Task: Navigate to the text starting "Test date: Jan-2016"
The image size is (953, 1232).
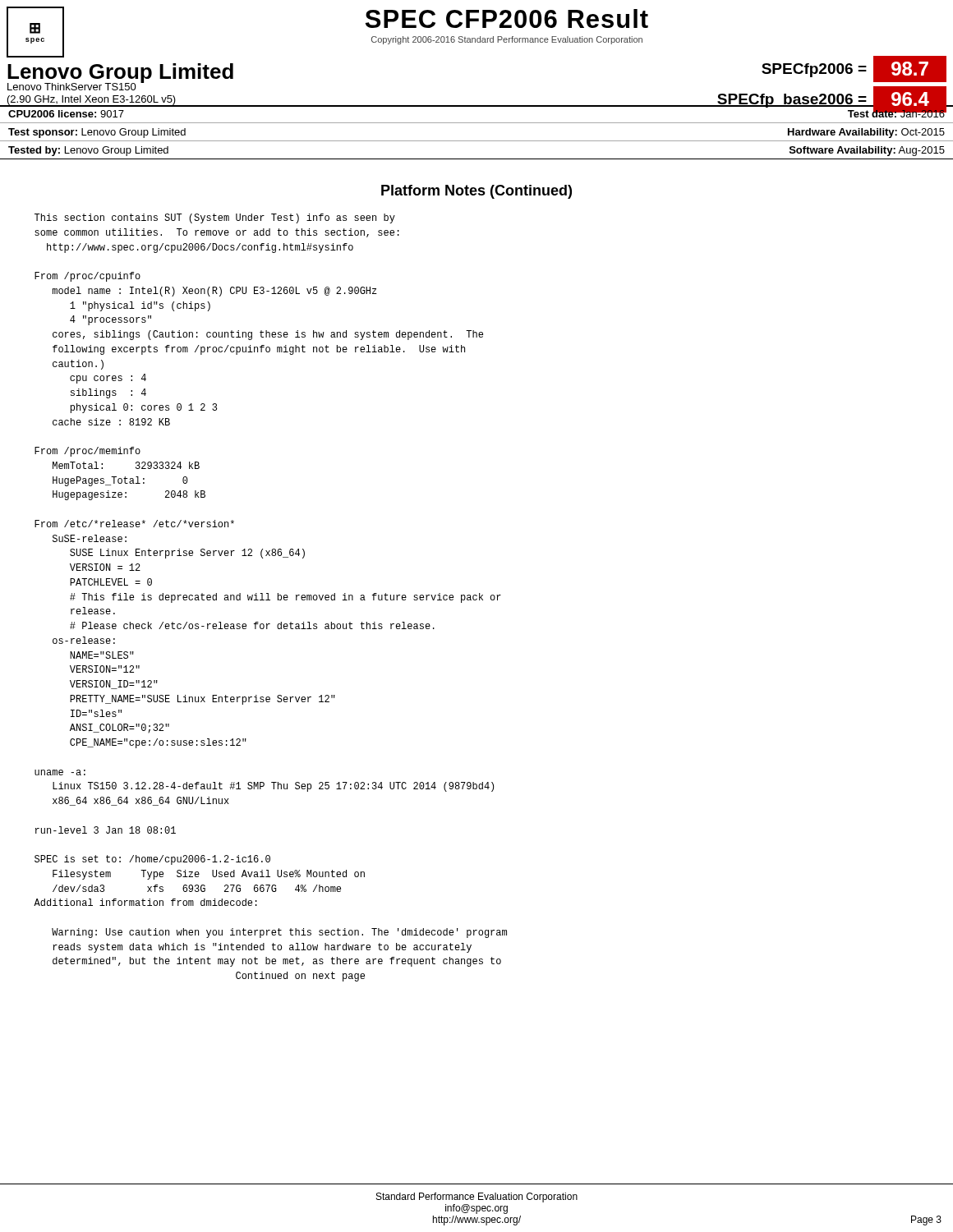Action: (896, 114)
